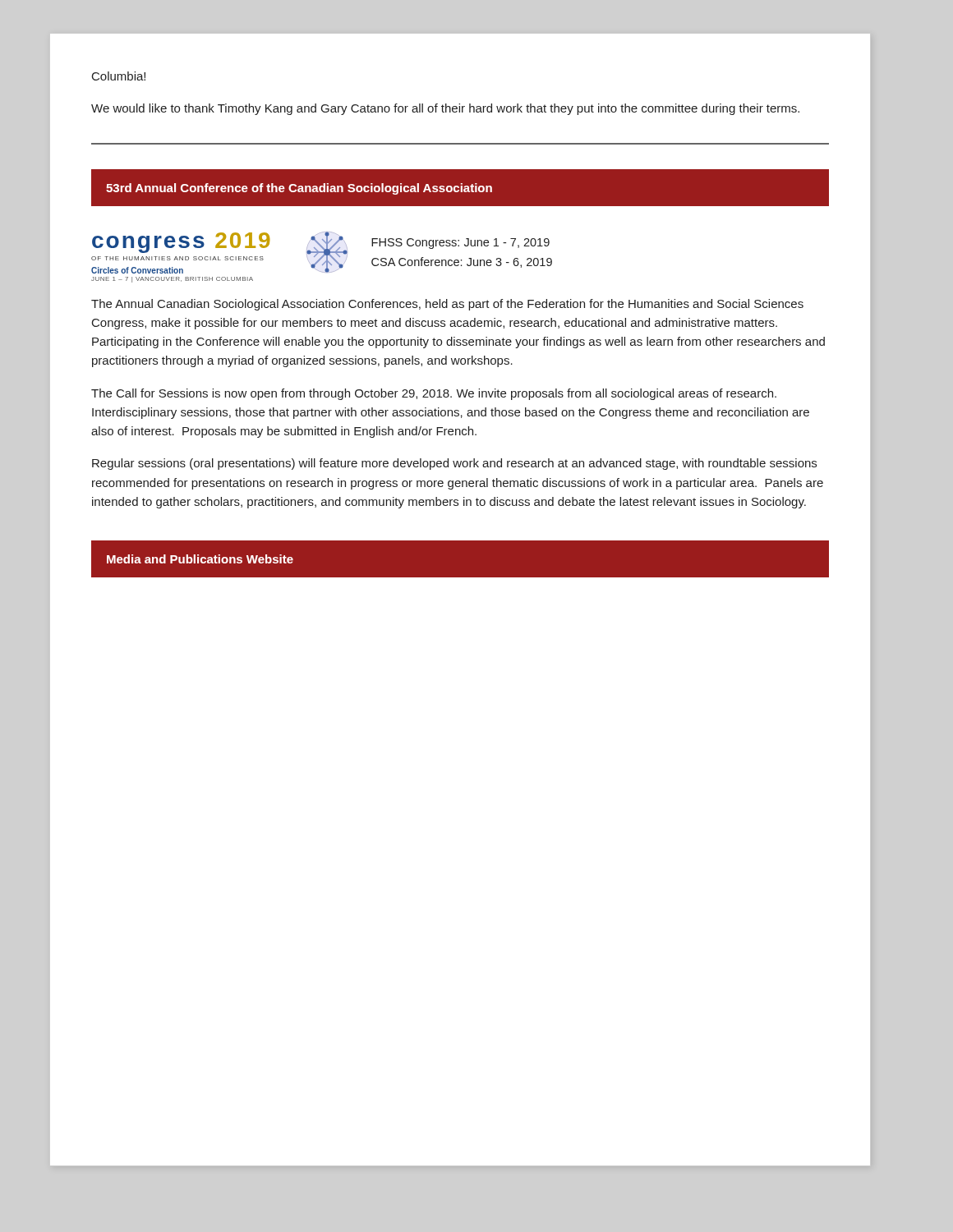The image size is (953, 1232).
Task: Locate the text "Media and Publications Website"
Action: pos(200,559)
